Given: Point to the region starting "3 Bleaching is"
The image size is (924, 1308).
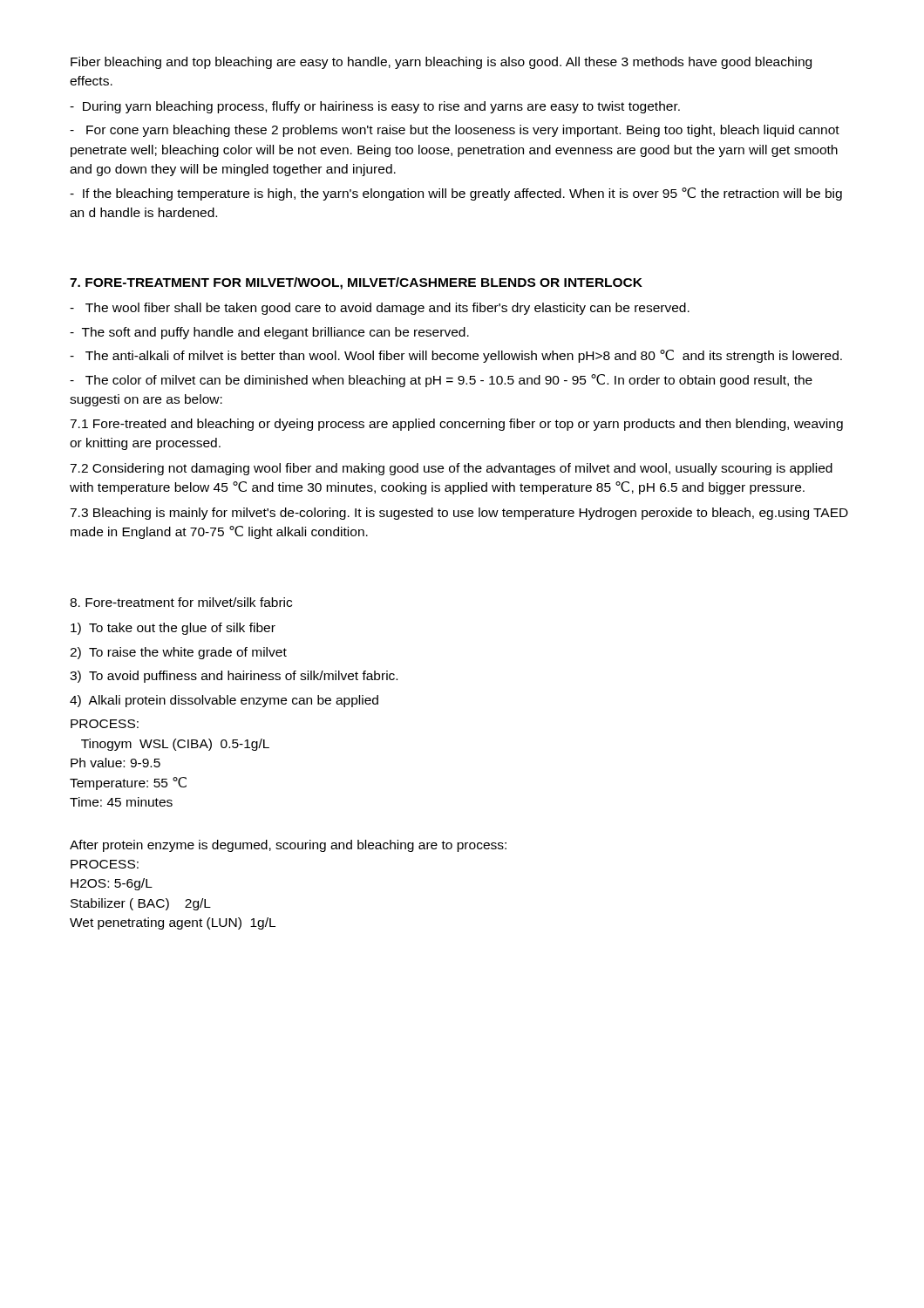Looking at the screenshot, I should coord(459,522).
